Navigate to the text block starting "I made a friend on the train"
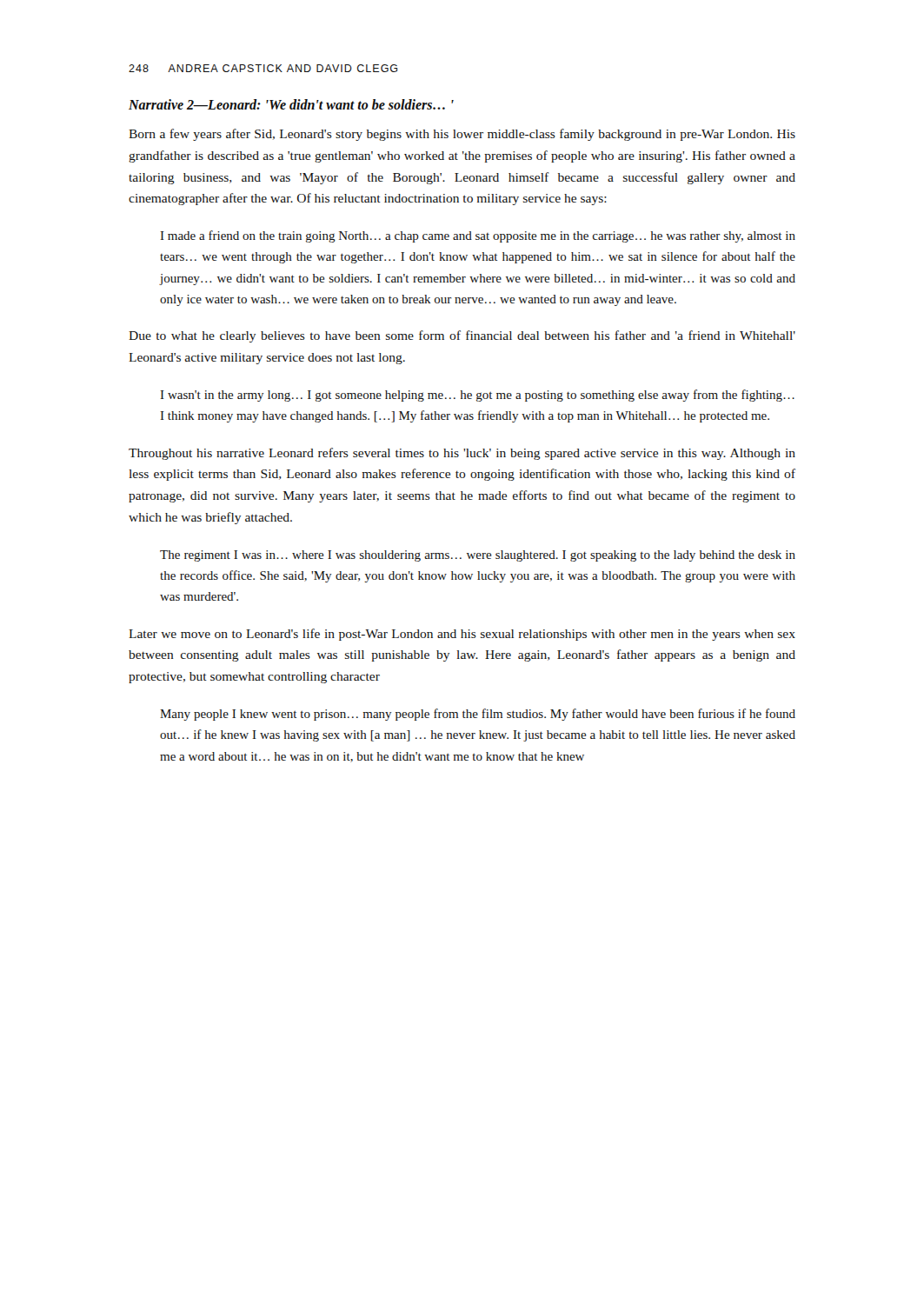 (478, 267)
